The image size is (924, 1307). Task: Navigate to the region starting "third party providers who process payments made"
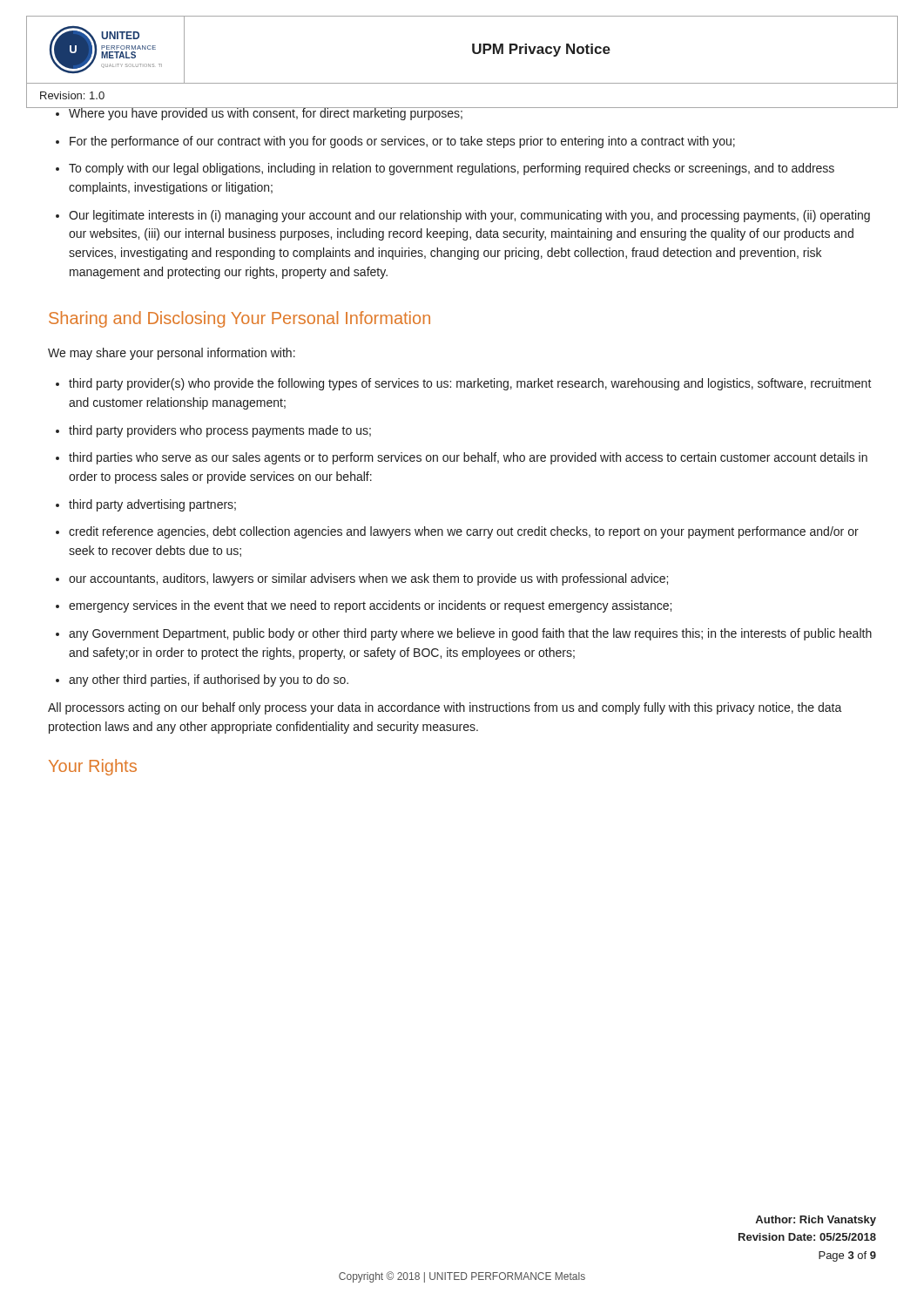[x=213, y=431]
